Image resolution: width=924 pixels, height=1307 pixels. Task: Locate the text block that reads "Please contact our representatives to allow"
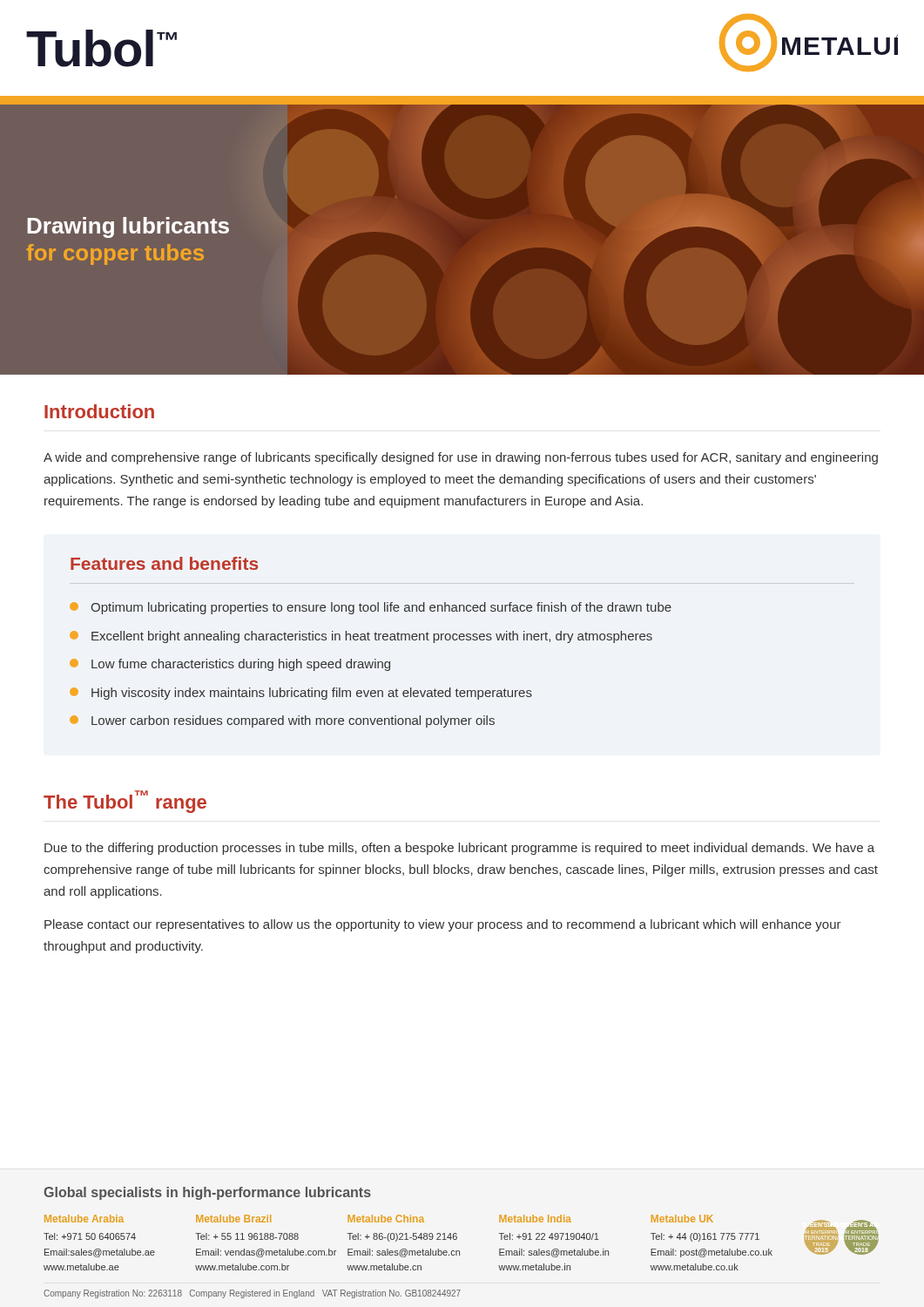click(442, 935)
